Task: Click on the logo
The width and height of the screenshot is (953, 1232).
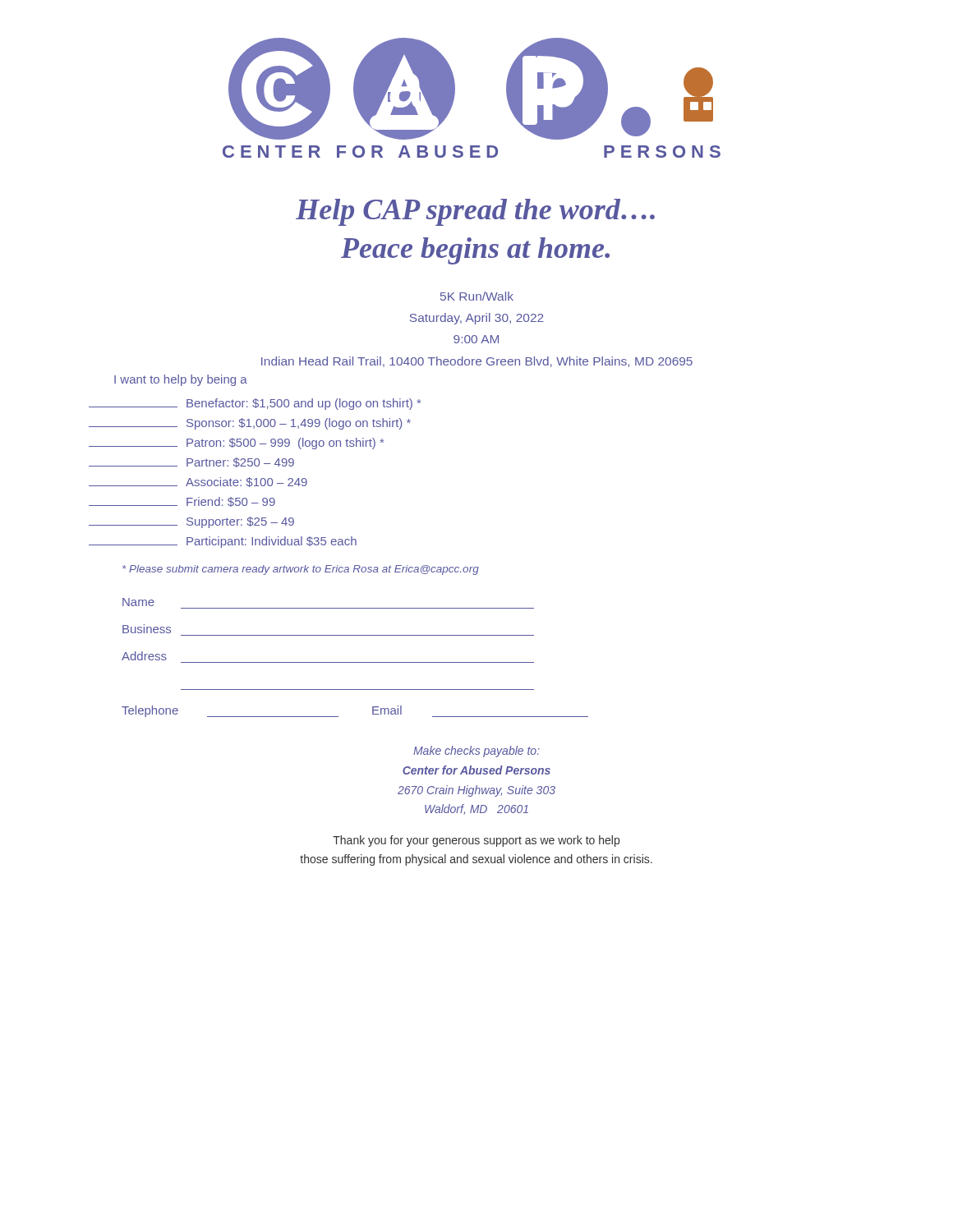Action: click(476, 88)
